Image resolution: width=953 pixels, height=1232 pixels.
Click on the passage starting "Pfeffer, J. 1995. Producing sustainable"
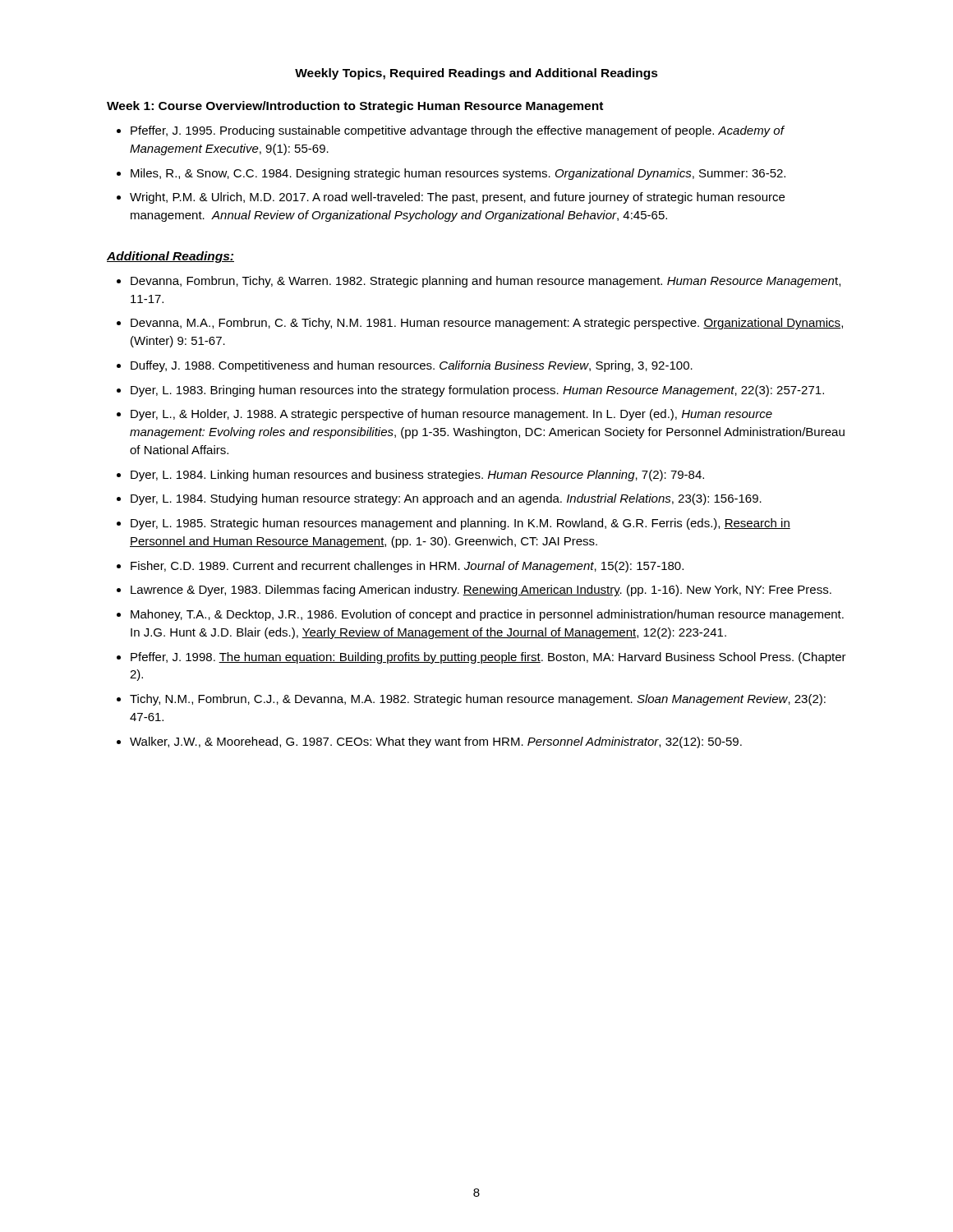(457, 139)
